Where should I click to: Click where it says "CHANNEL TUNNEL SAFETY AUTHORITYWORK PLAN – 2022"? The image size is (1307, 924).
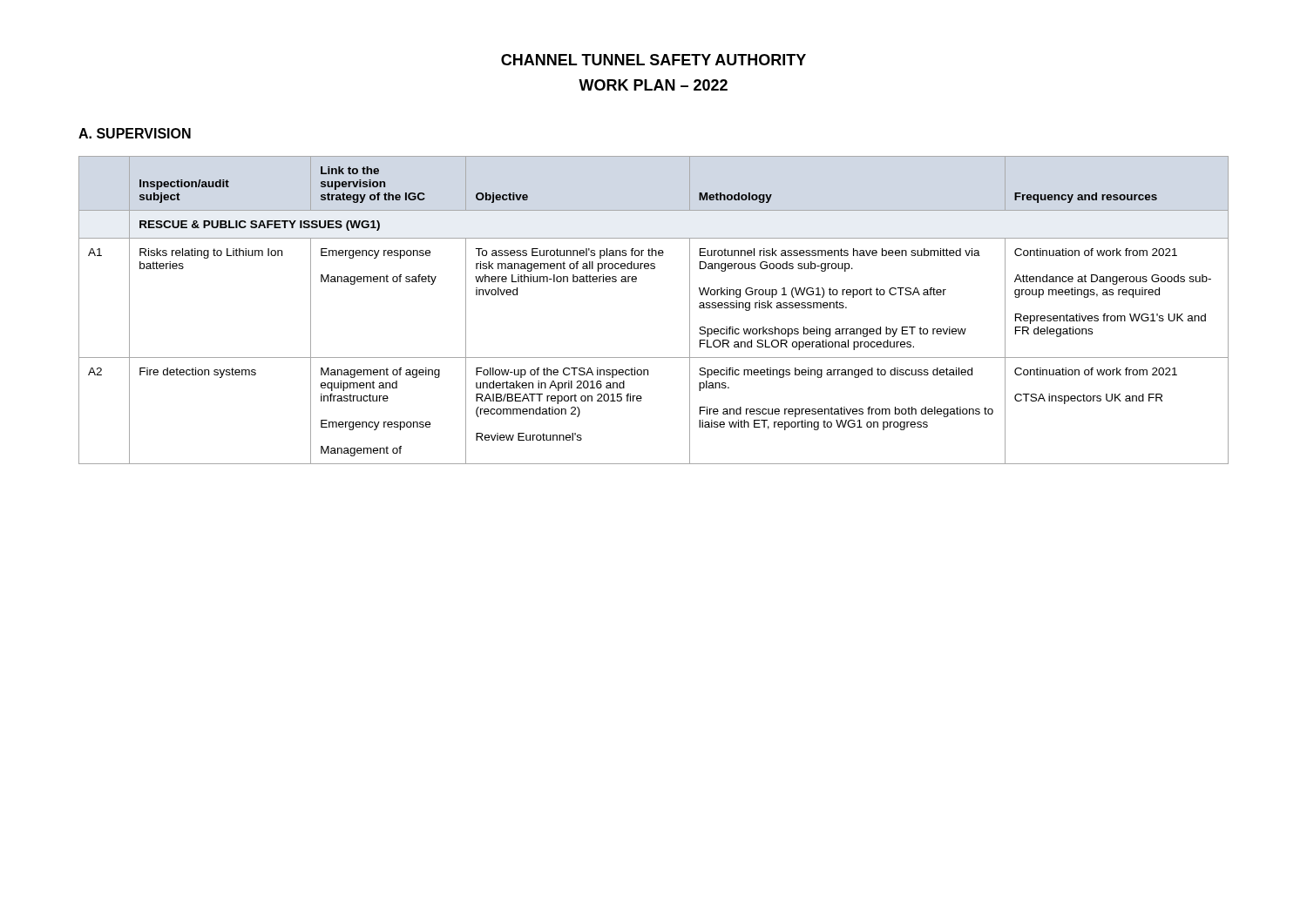tap(654, 73)
